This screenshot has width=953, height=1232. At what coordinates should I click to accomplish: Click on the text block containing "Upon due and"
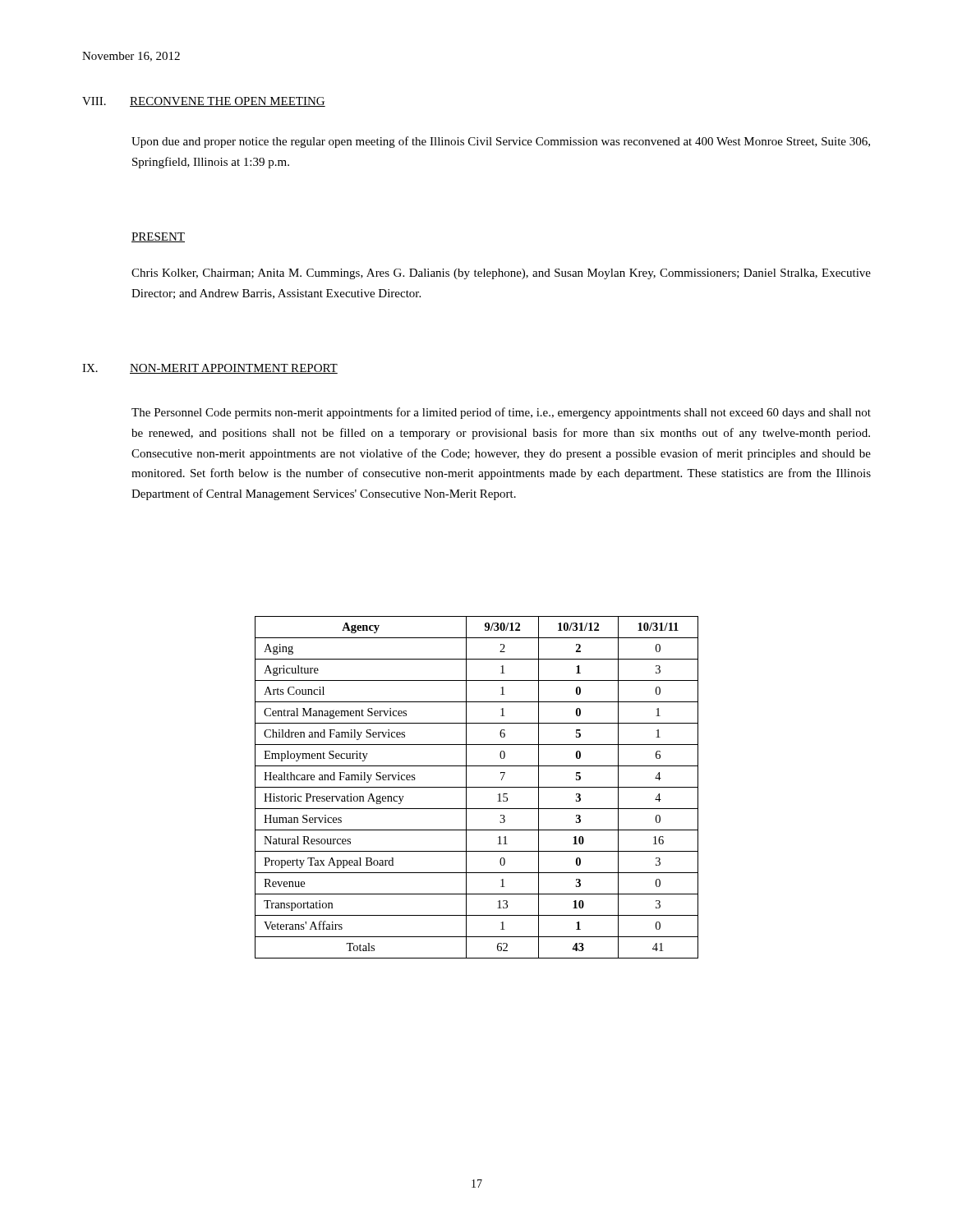click(501, 151)
